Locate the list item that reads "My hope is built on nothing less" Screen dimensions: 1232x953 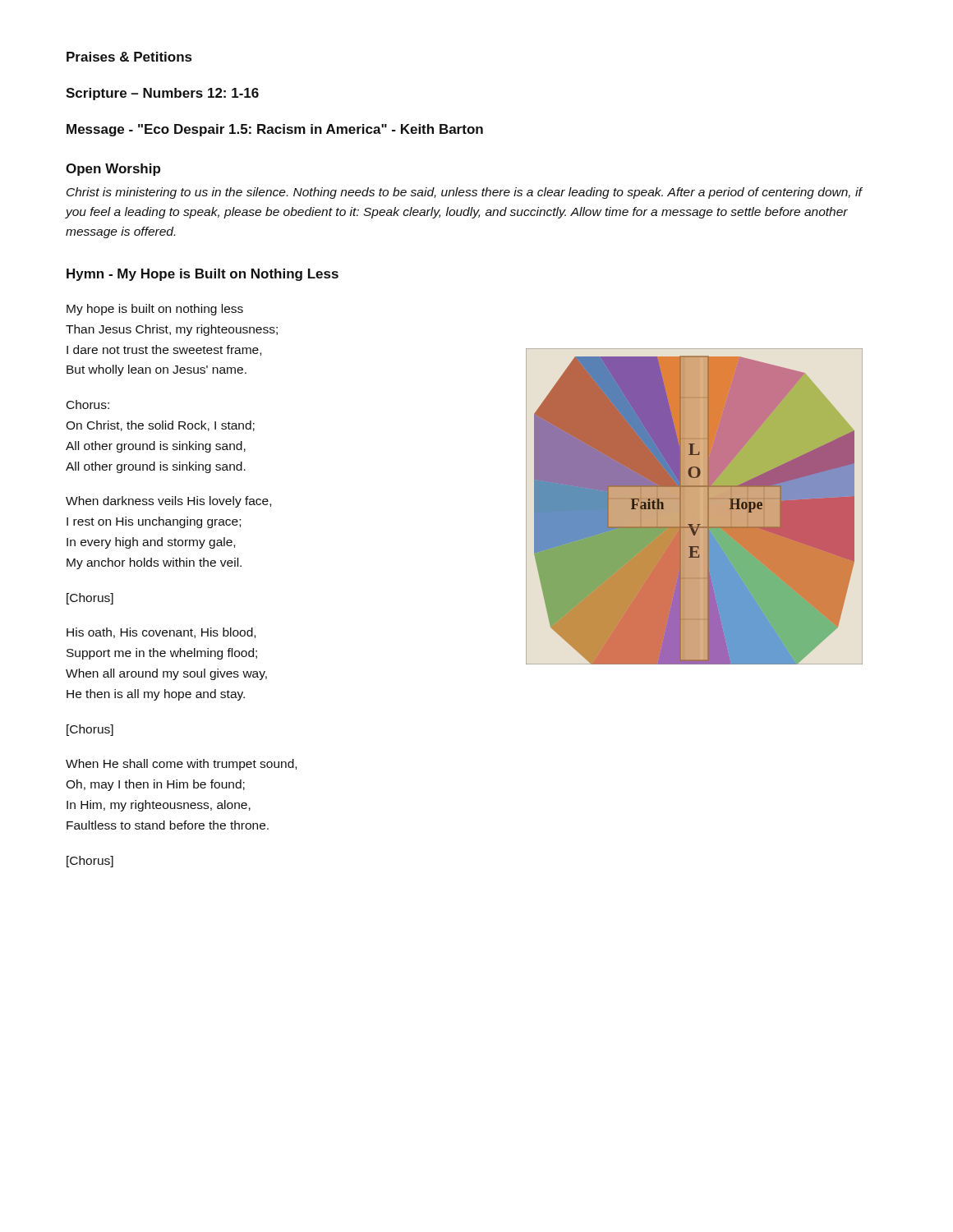point(172,339)
